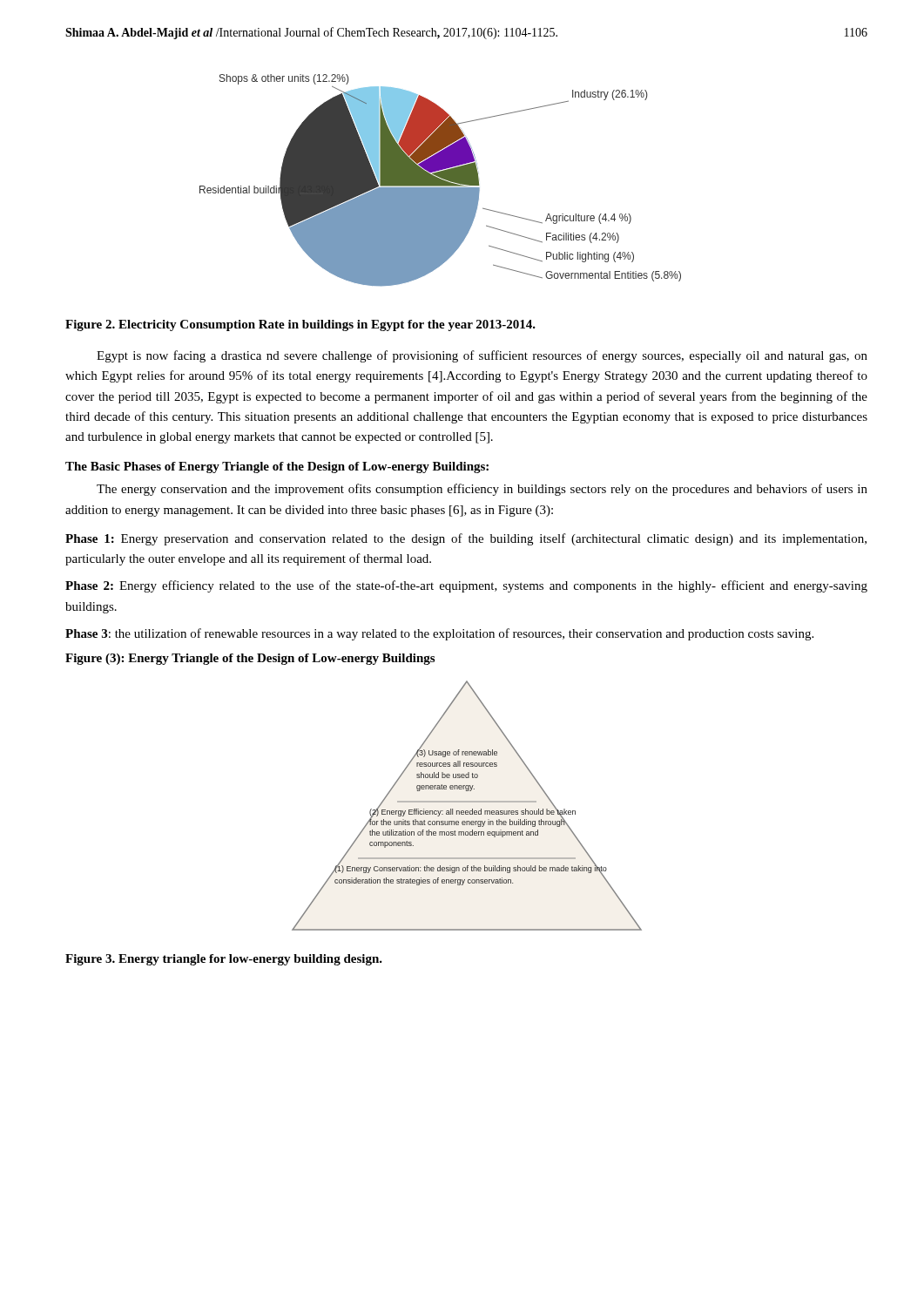Click on the illustration
Image resolution: width=924 pixels, height=1307 pixels.
click(x=466, y=809)
